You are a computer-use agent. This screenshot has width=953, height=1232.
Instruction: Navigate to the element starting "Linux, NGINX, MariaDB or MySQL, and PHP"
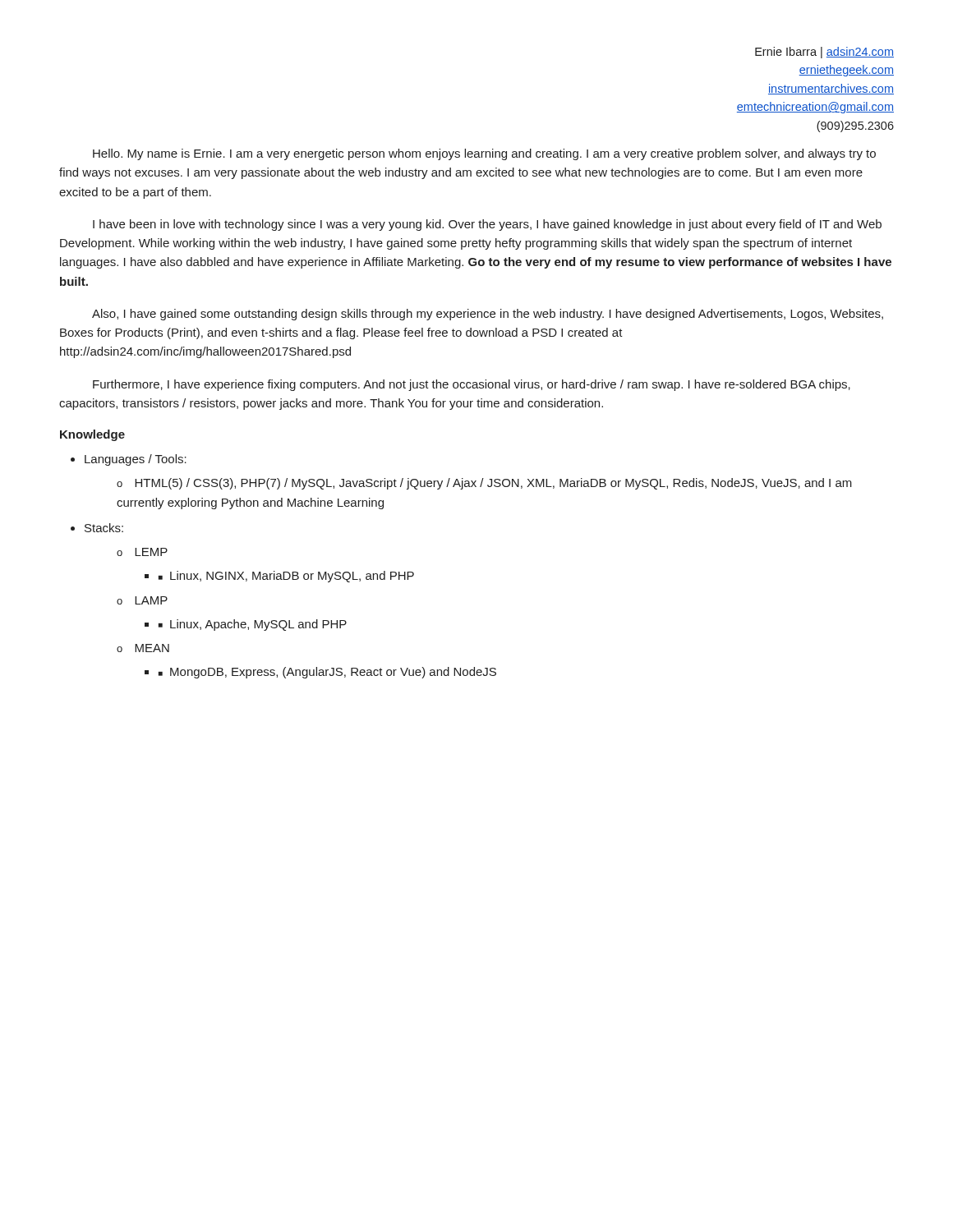coord(292,576)
